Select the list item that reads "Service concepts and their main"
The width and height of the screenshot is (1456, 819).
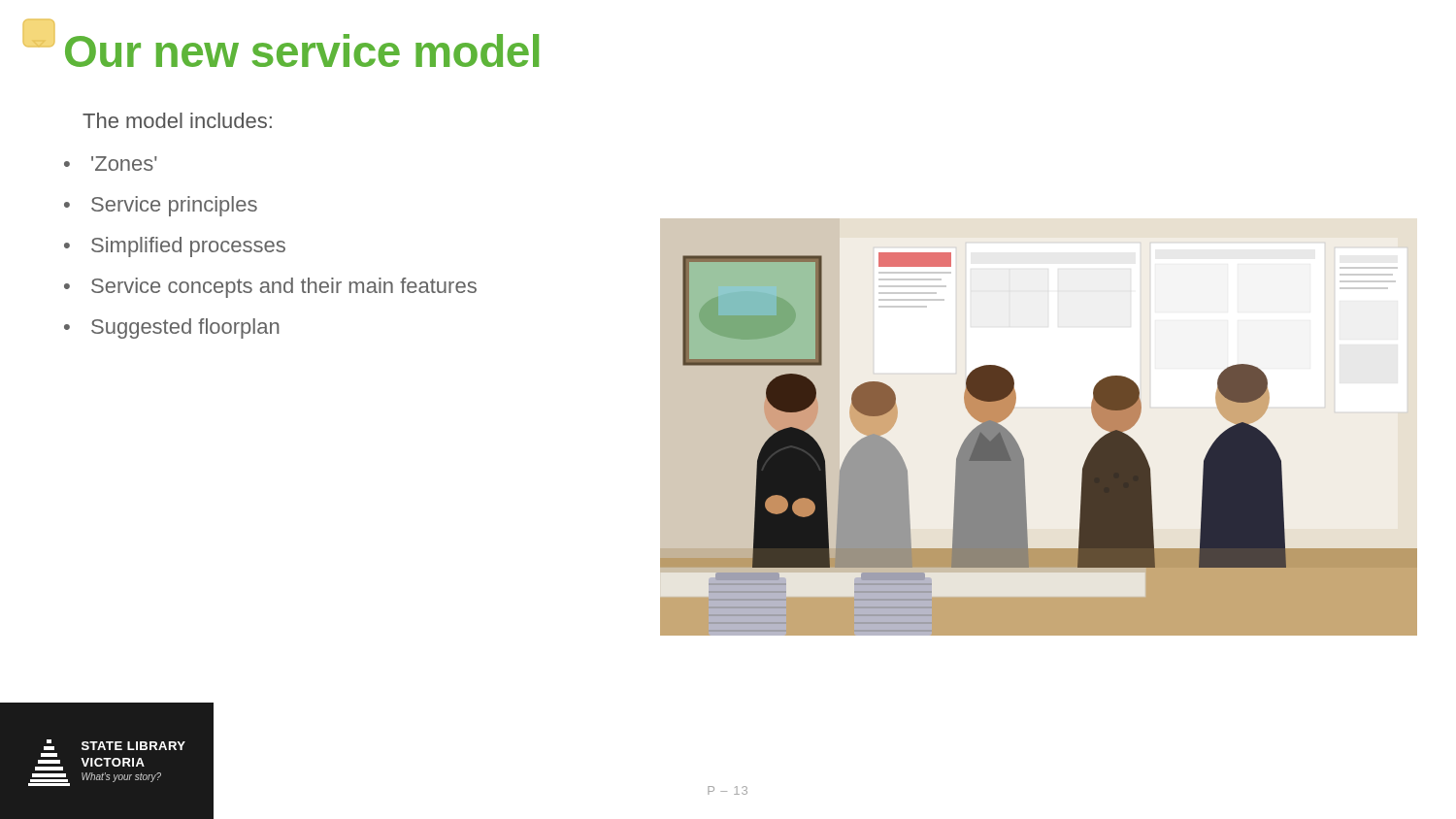coord(284,286)
